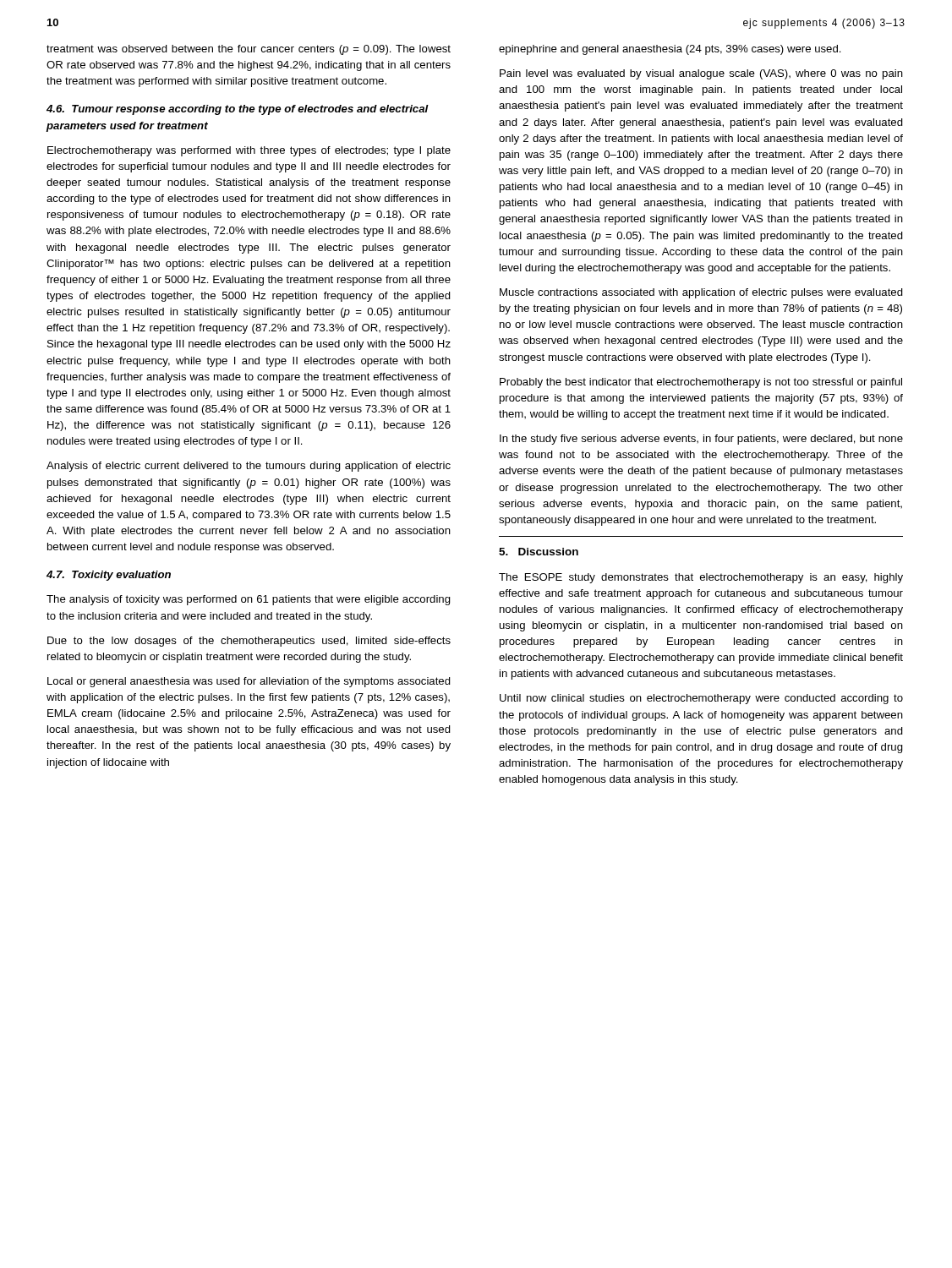Select the section header with the text "4.6. Tumour response according to the type of"
This screenshot has width=952, height=1268.
pos(249,117)
